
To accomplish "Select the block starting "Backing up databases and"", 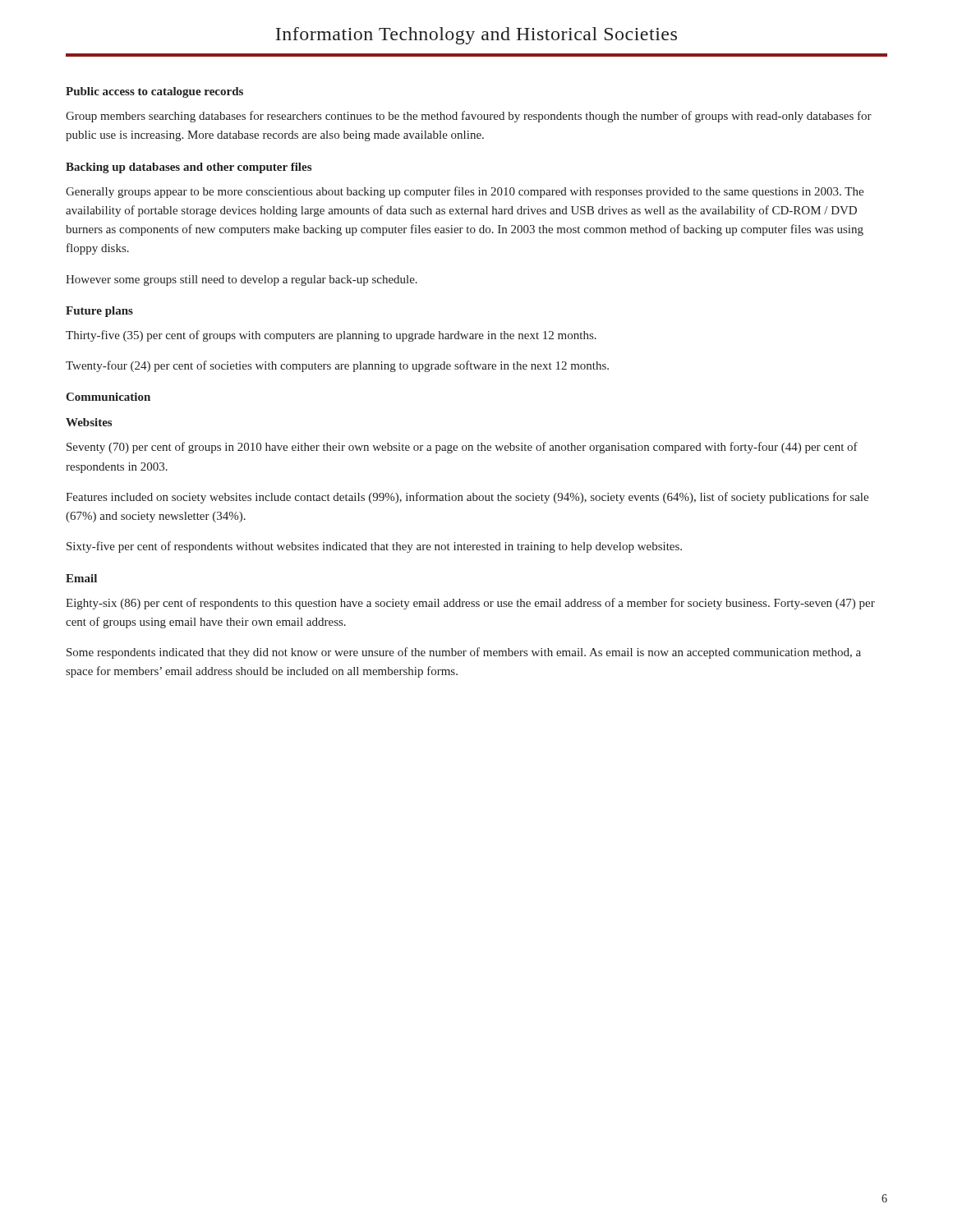I will [189, 166].
